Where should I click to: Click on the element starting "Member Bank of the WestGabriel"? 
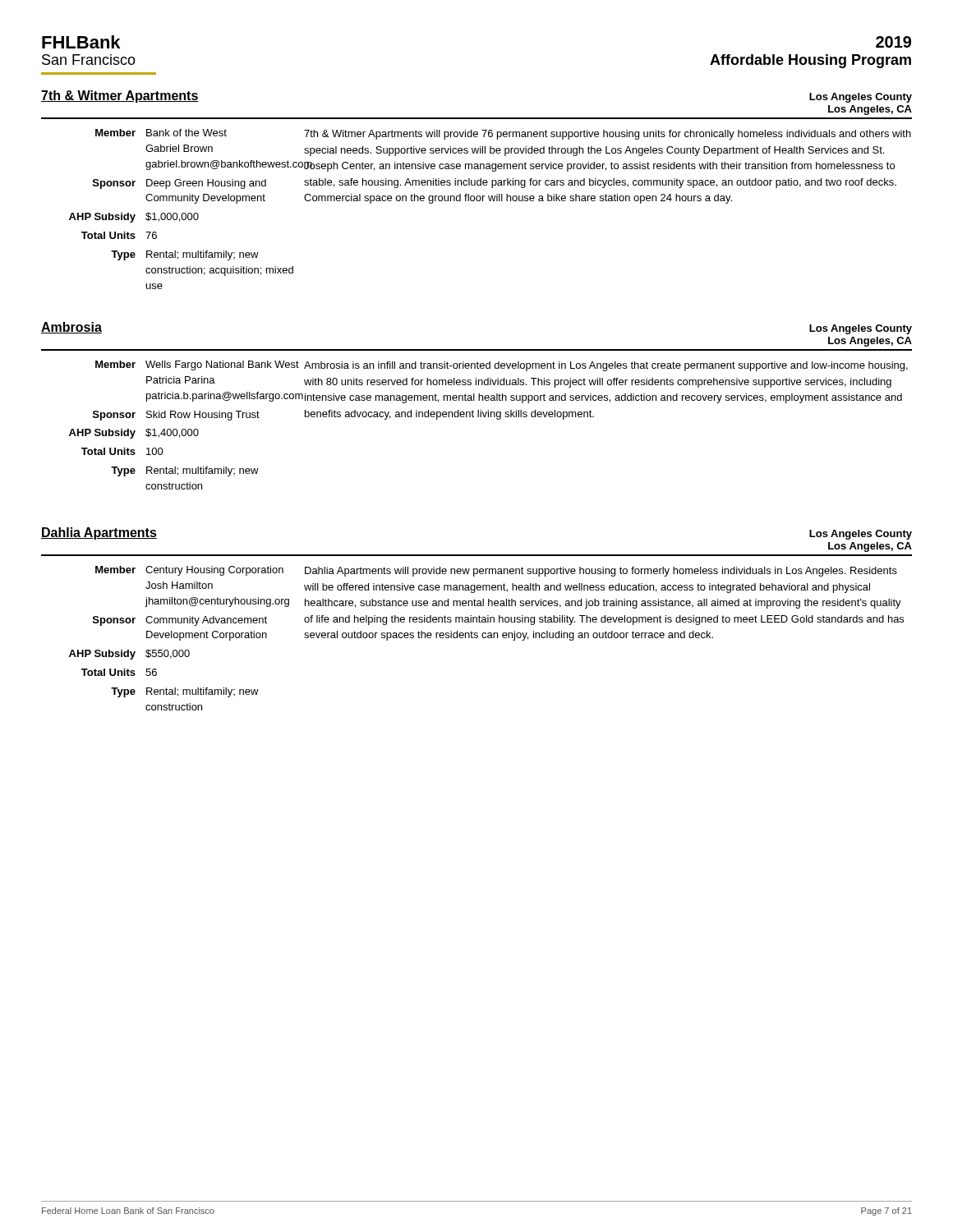click(168, 149)
